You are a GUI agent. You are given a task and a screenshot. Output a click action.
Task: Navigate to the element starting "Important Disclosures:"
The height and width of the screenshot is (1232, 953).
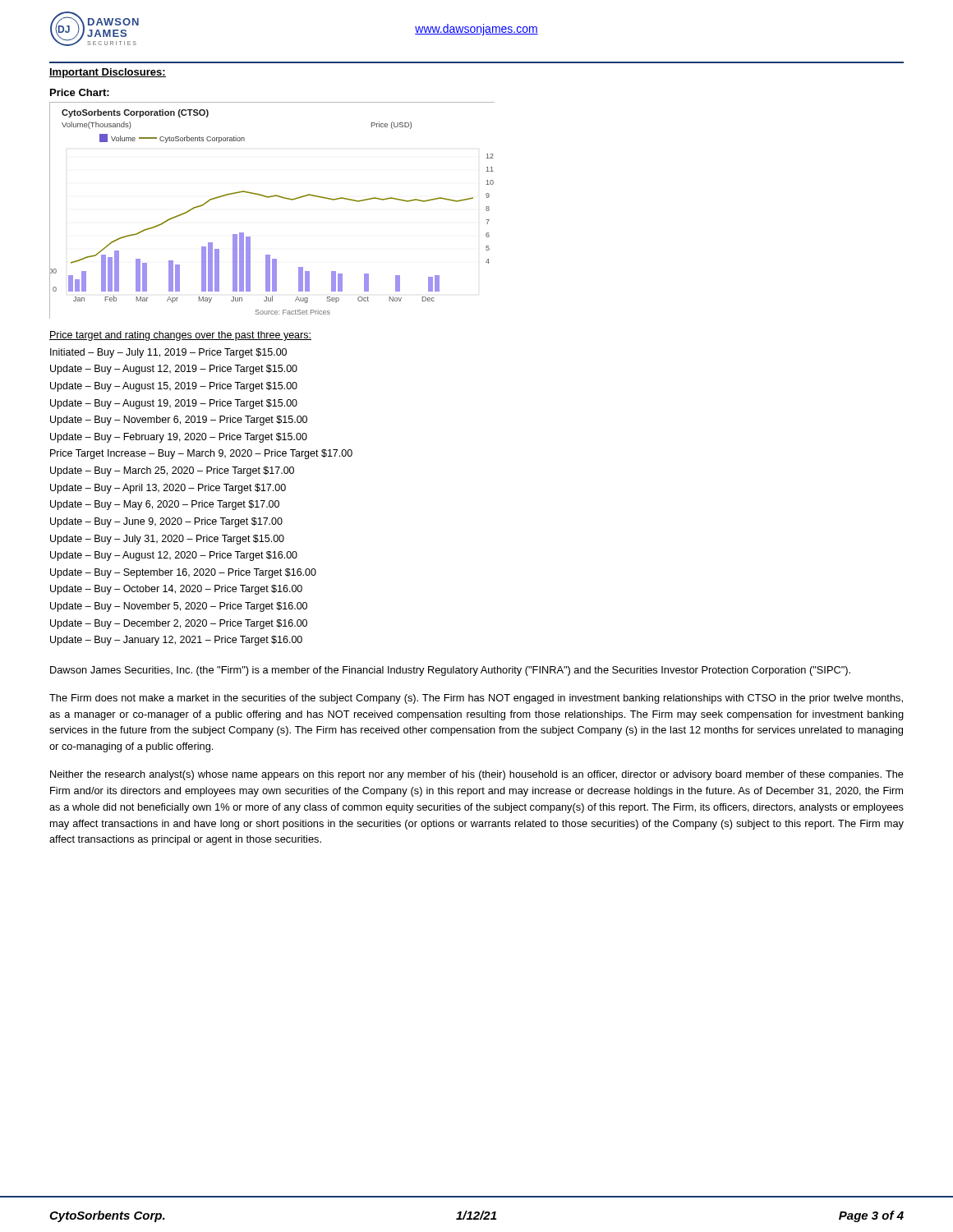(x=107, y=72)
